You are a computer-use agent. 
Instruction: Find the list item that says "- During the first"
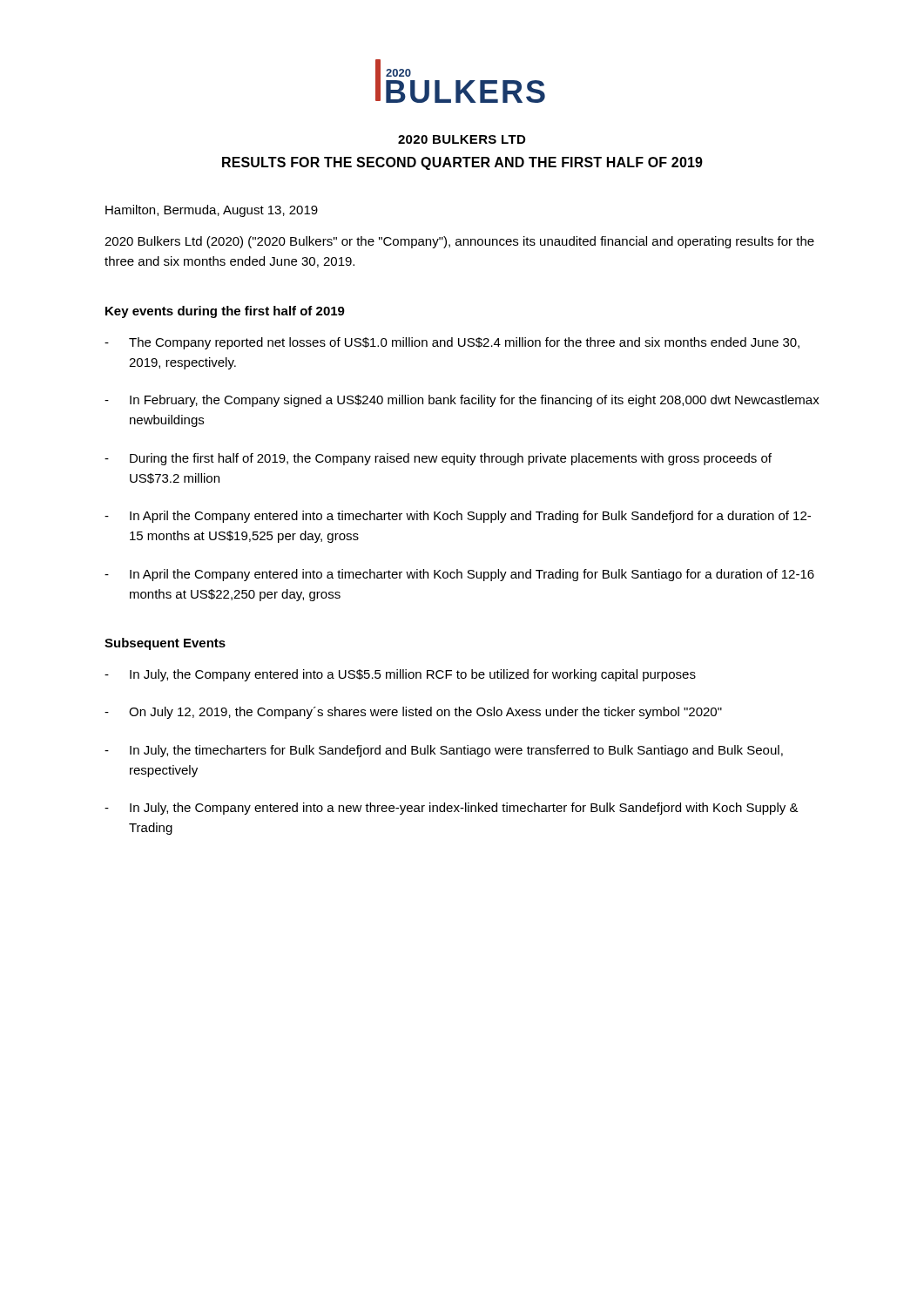pyautogui.click(x=462, y=468)
